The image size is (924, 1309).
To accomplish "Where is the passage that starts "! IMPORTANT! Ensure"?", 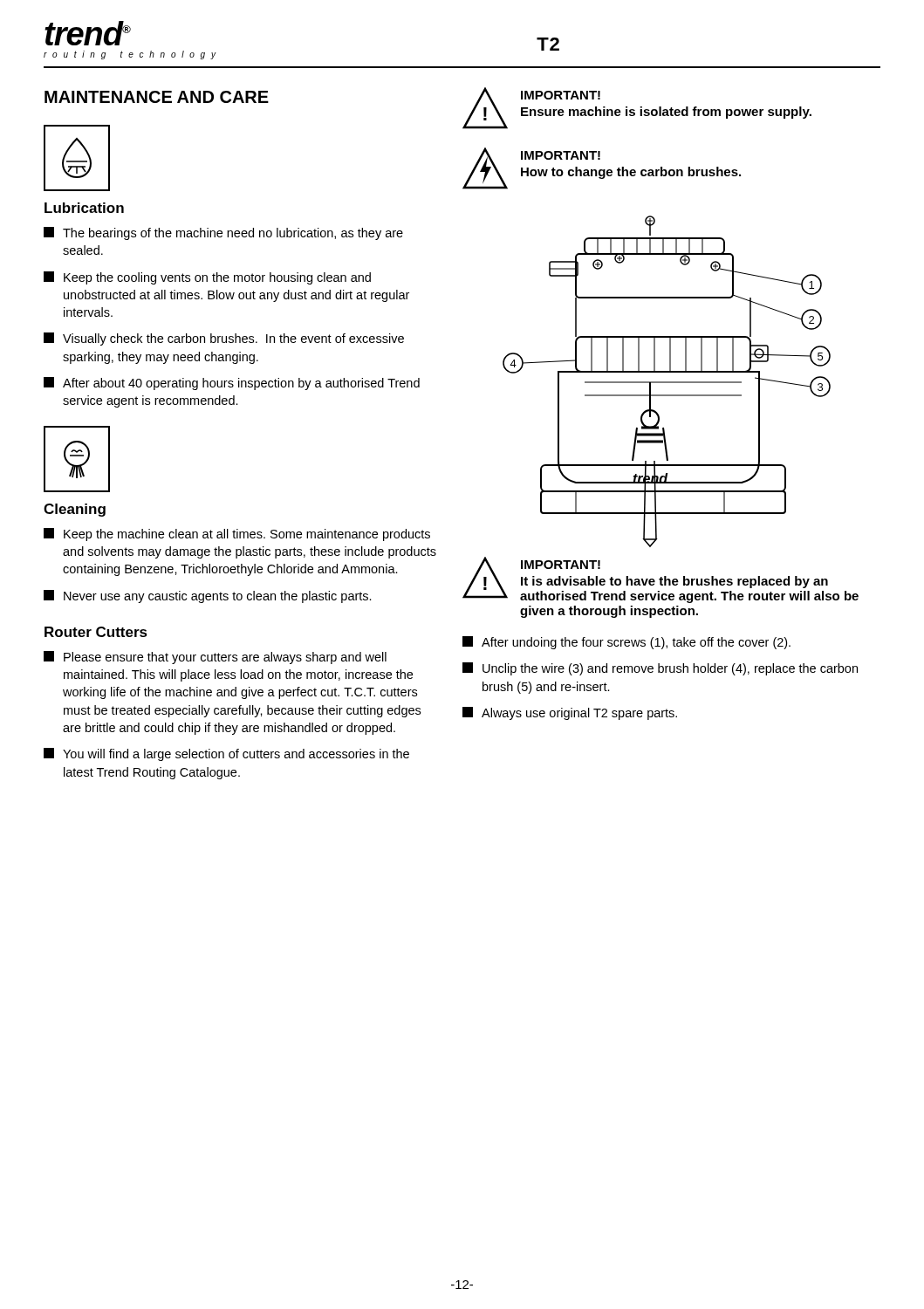I will (637, 110).
